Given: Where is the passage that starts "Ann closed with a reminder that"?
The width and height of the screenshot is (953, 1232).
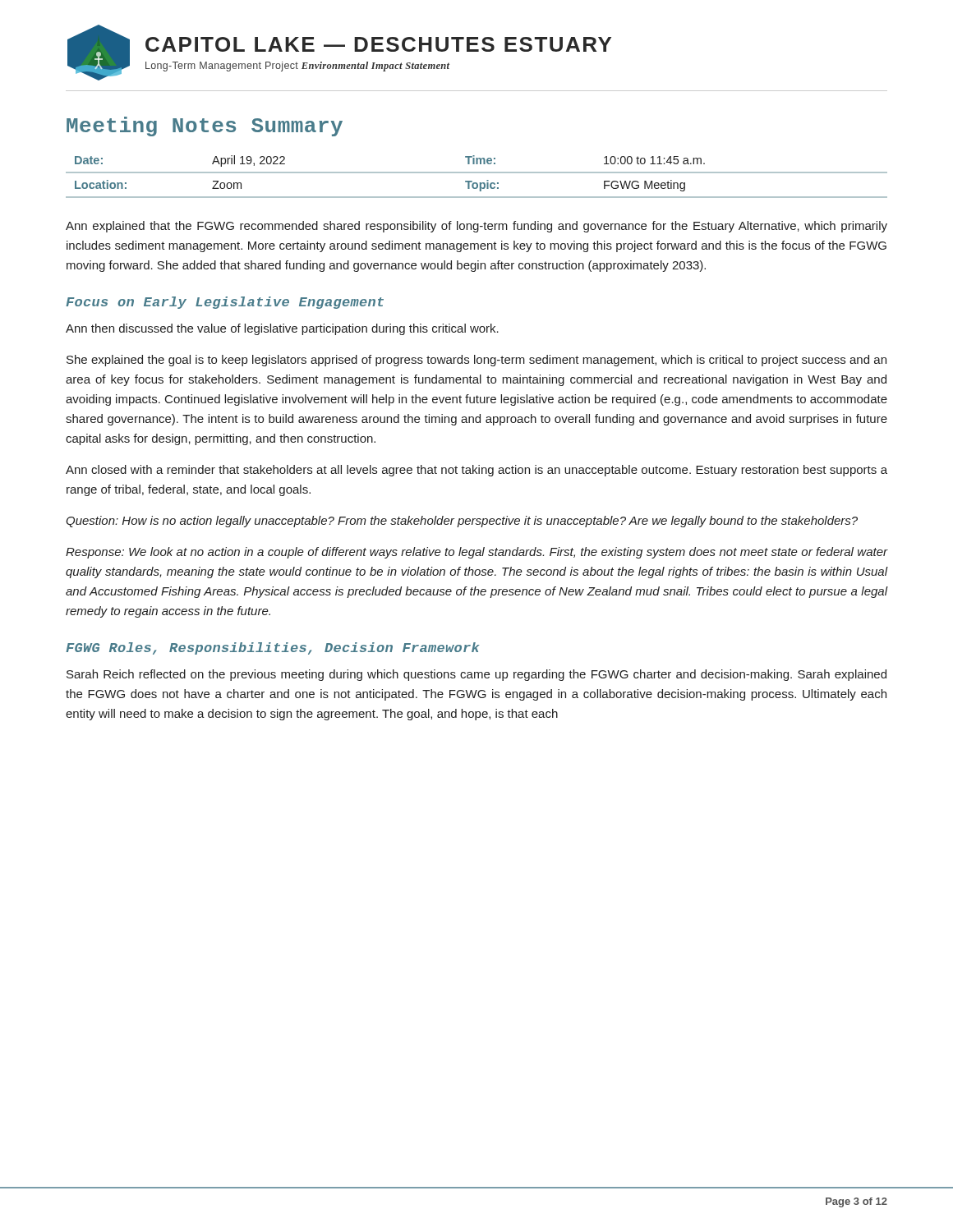Looking at the screenshot, I should click(x=476, y=479).
